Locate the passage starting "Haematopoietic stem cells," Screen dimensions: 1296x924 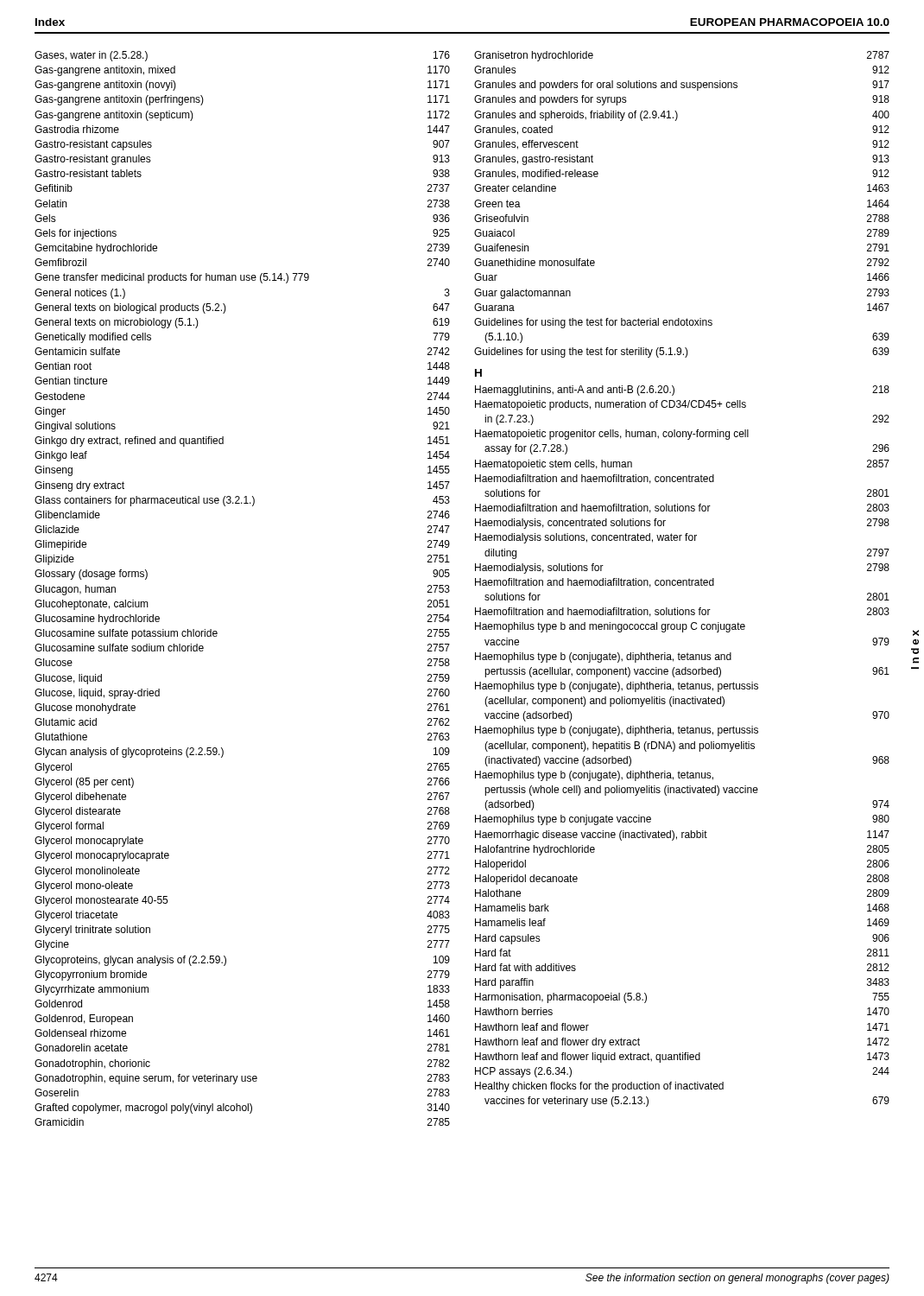556,464
